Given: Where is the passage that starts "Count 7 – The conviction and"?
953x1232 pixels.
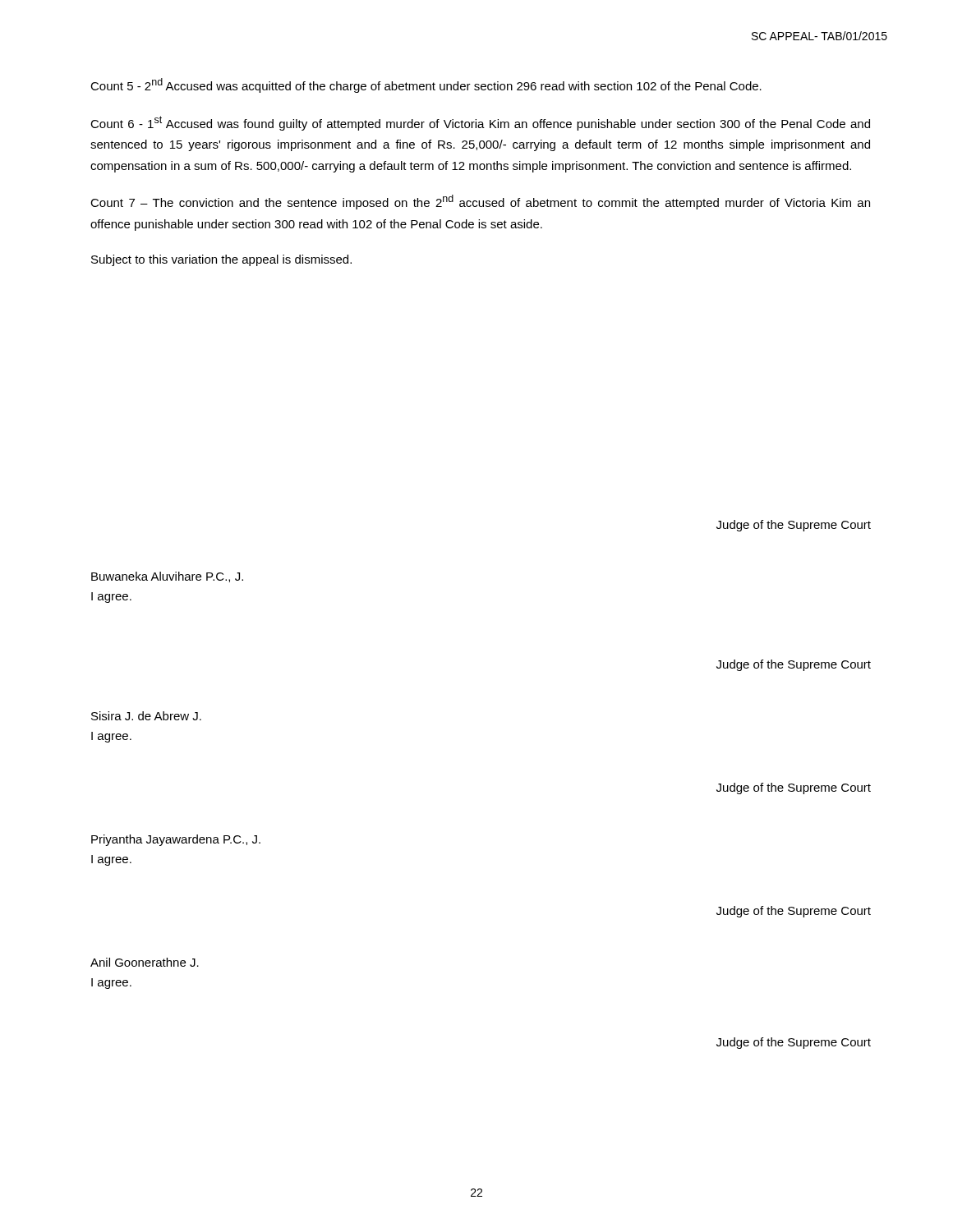Looking at the screenshot, I should click(x=481, y=212).
